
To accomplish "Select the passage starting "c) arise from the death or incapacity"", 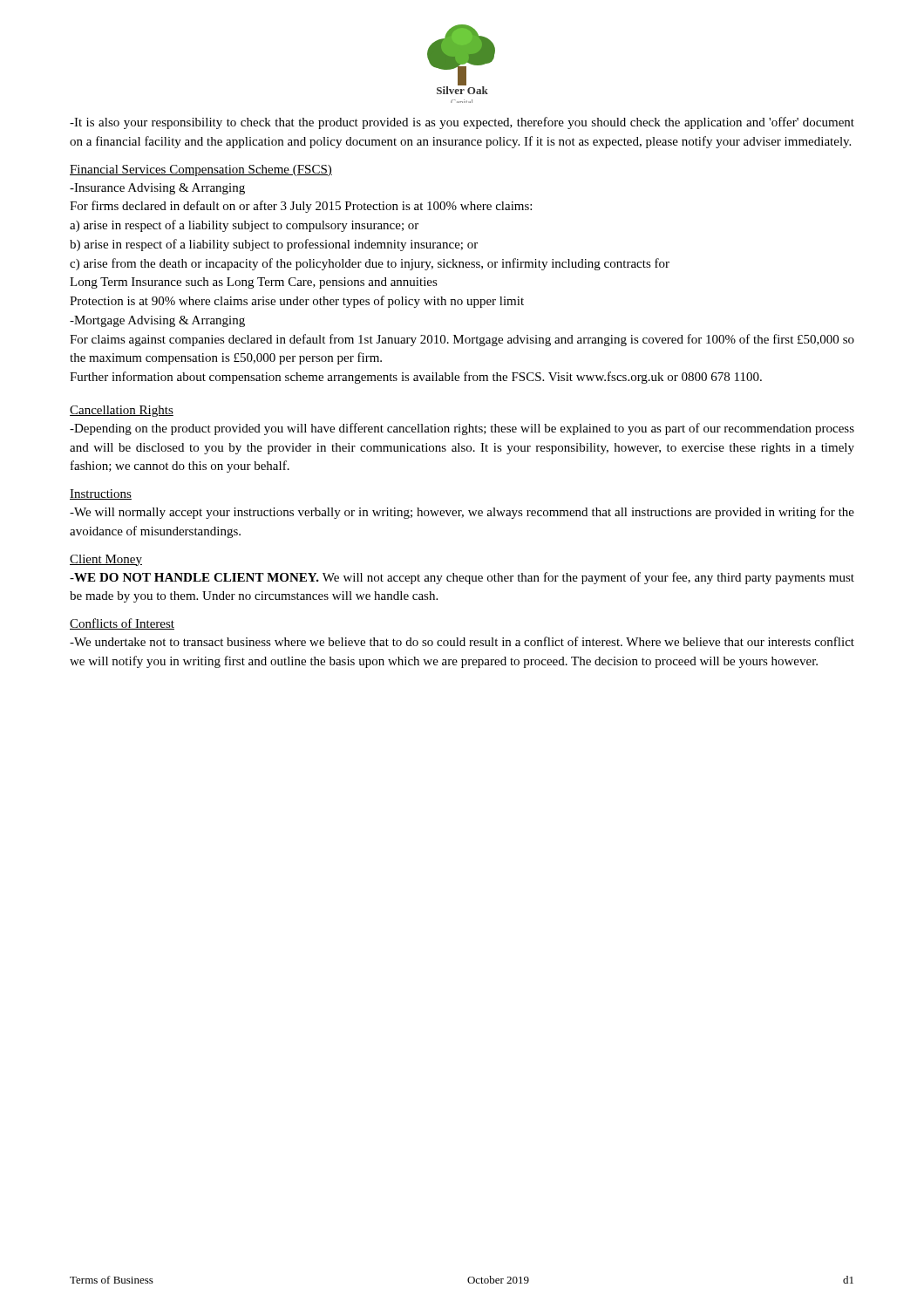I will pos(462,264).
